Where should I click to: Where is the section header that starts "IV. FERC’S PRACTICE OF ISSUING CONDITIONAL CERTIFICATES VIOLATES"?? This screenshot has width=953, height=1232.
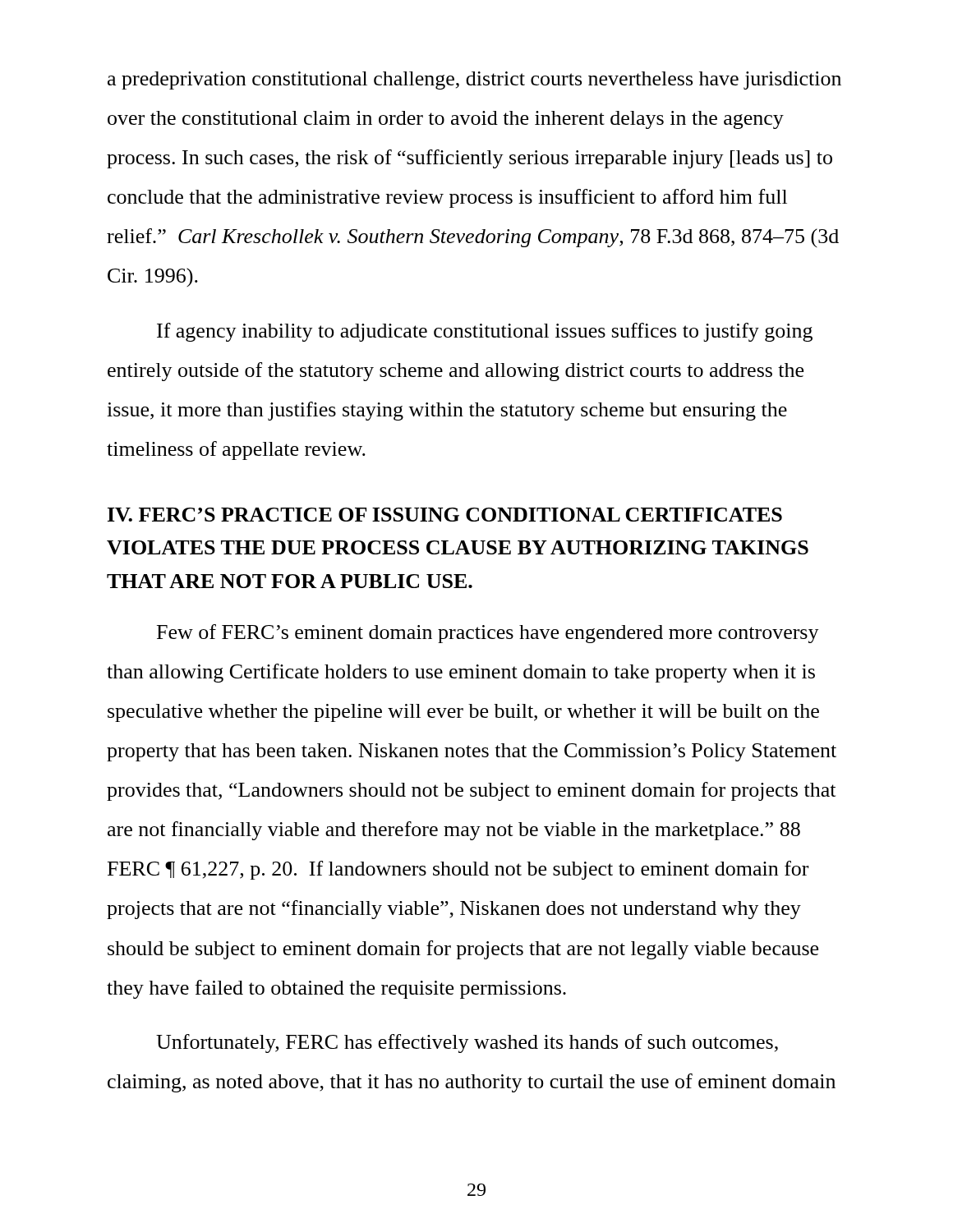click(458, 548)
